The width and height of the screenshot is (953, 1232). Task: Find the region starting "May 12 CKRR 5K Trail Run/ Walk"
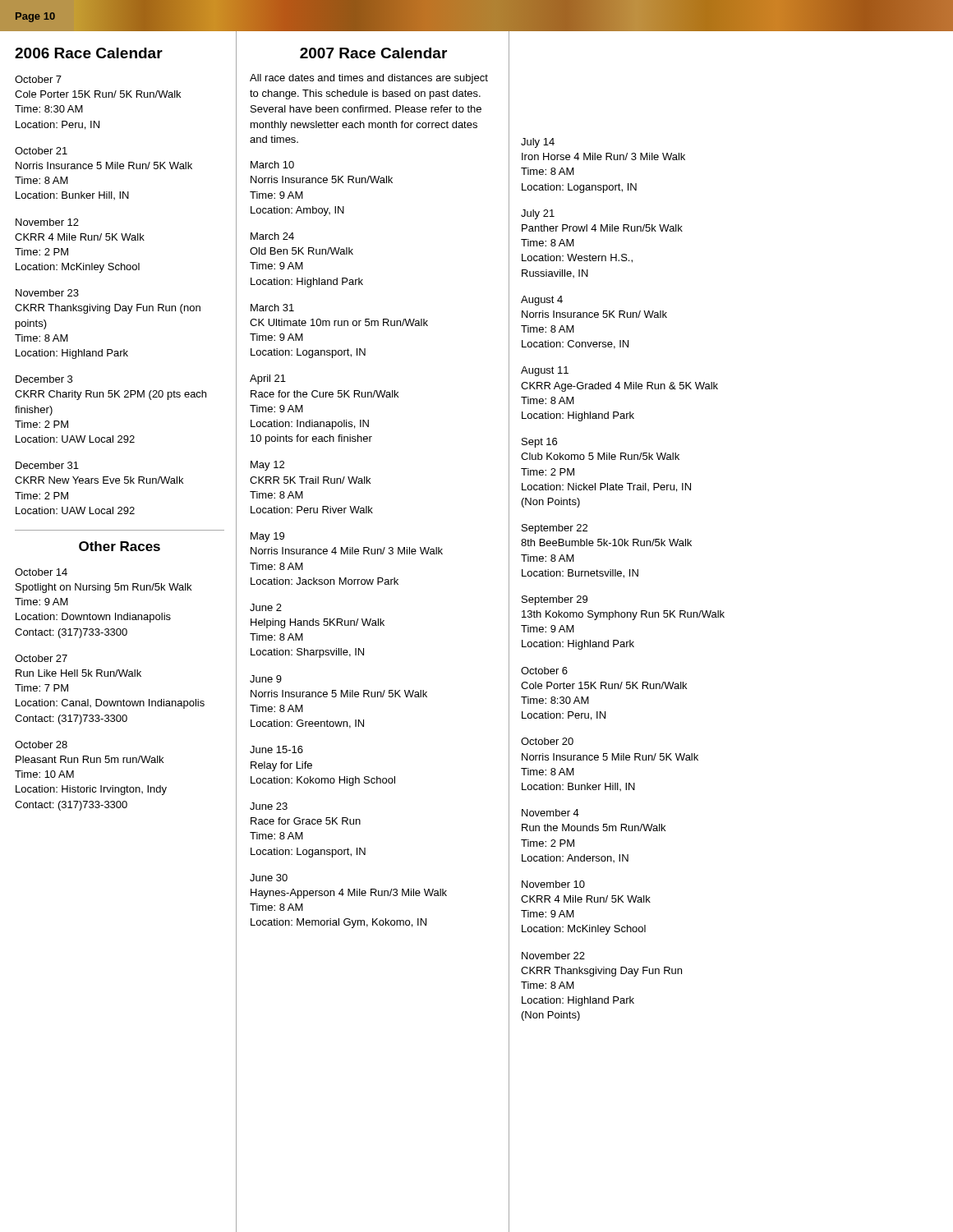(311, 487)
